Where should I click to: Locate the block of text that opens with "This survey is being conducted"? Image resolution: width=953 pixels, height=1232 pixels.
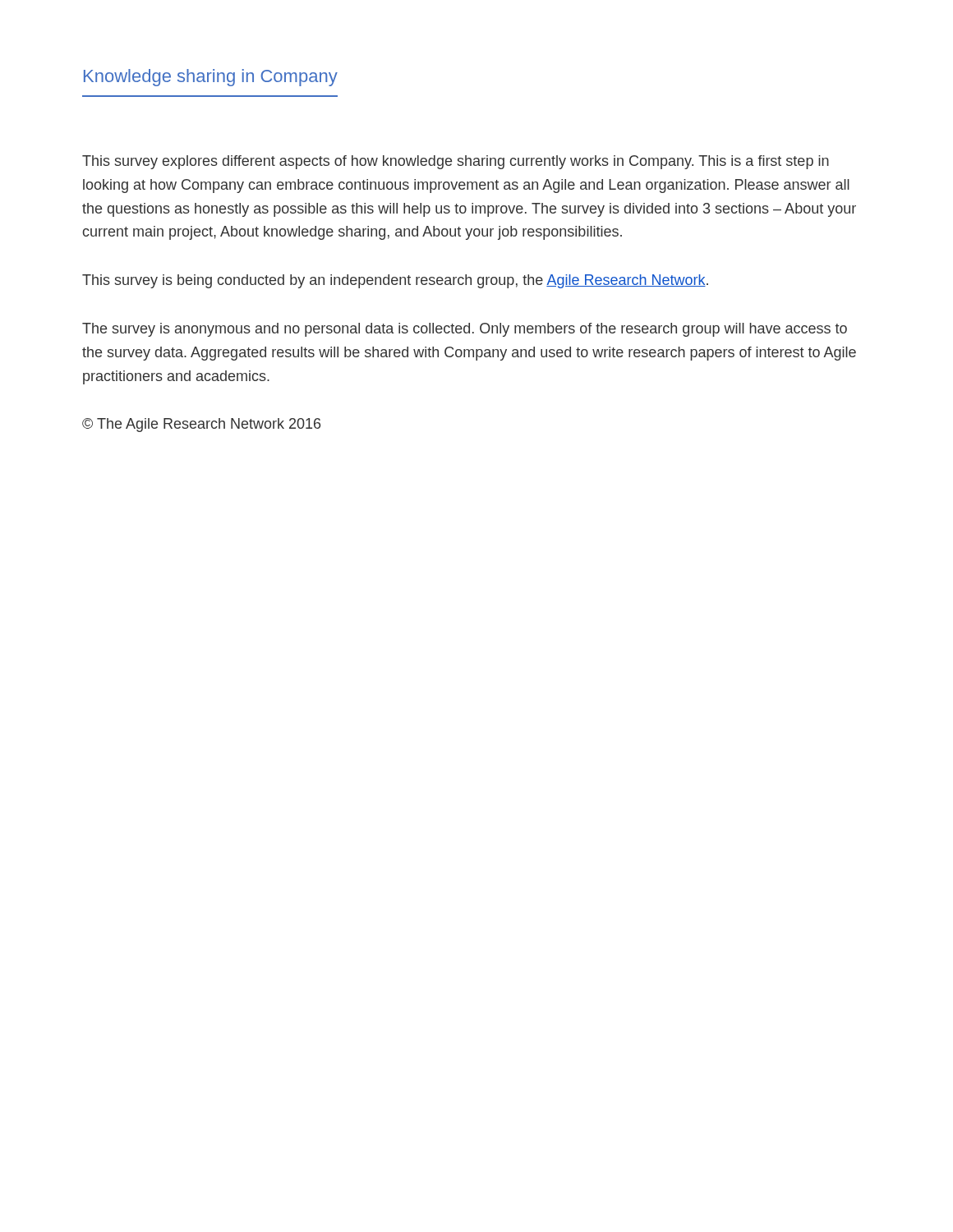coord(396,280)
